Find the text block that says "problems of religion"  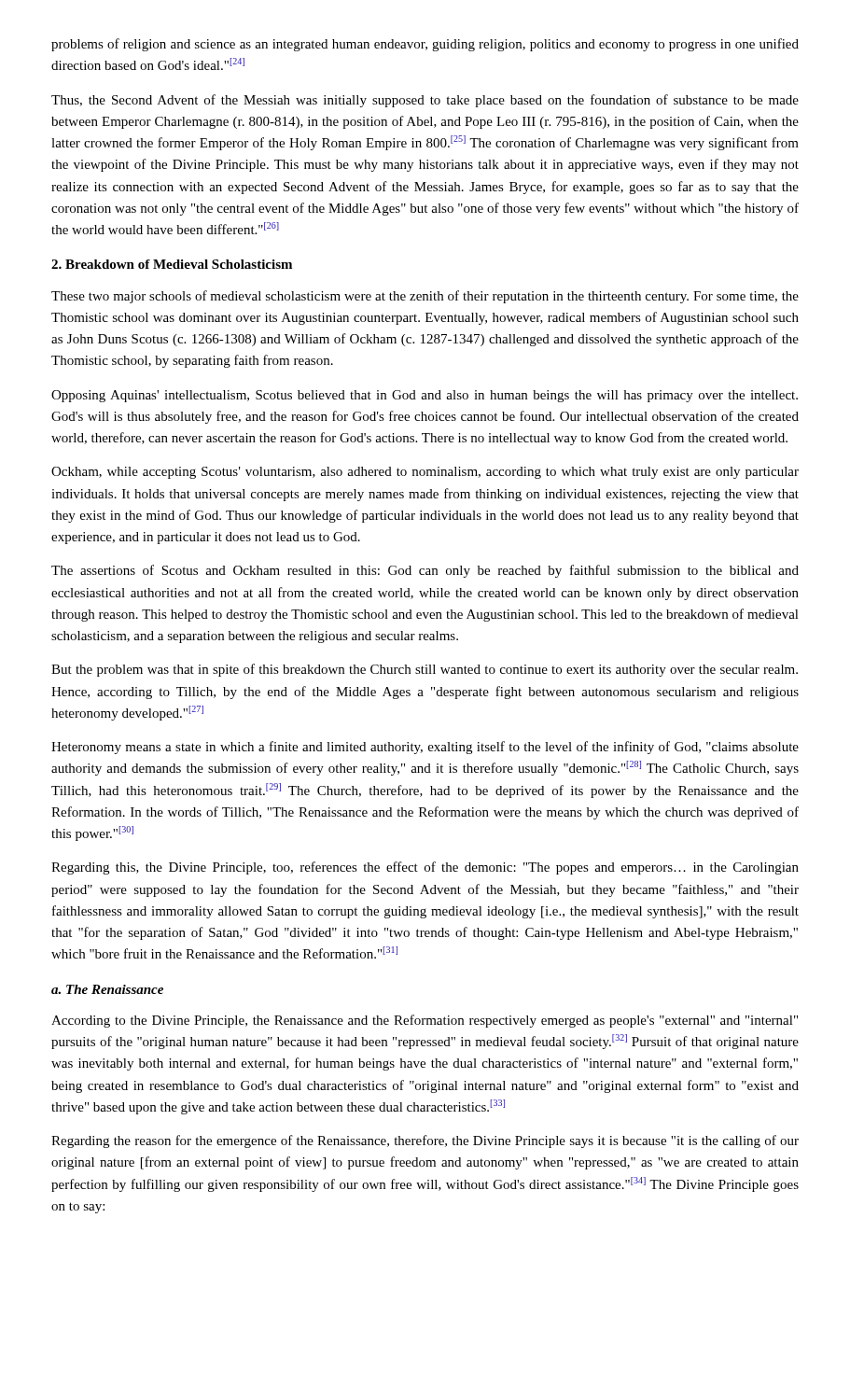[x=425, y=55]
